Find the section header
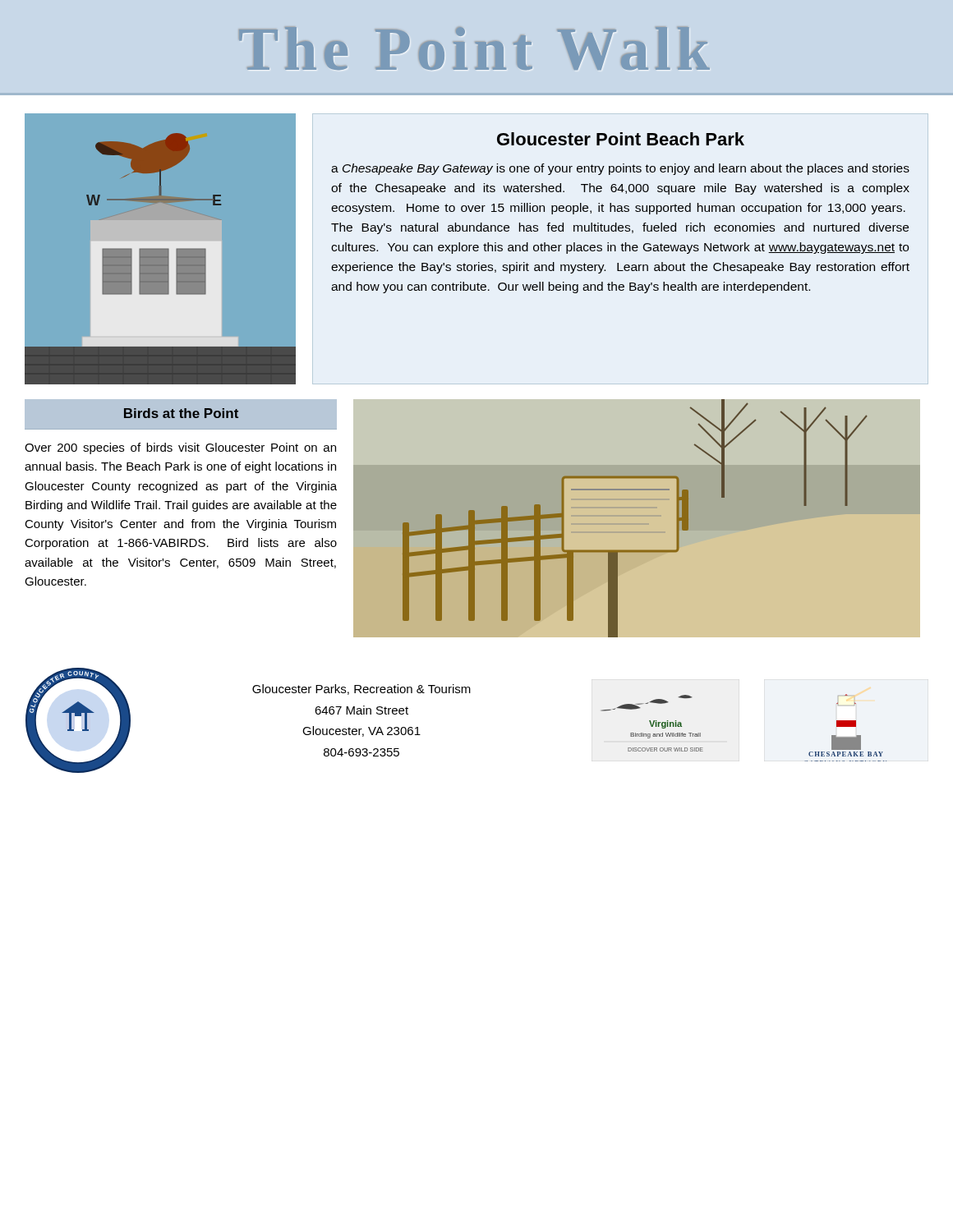953x1232 pixels. 181,414
